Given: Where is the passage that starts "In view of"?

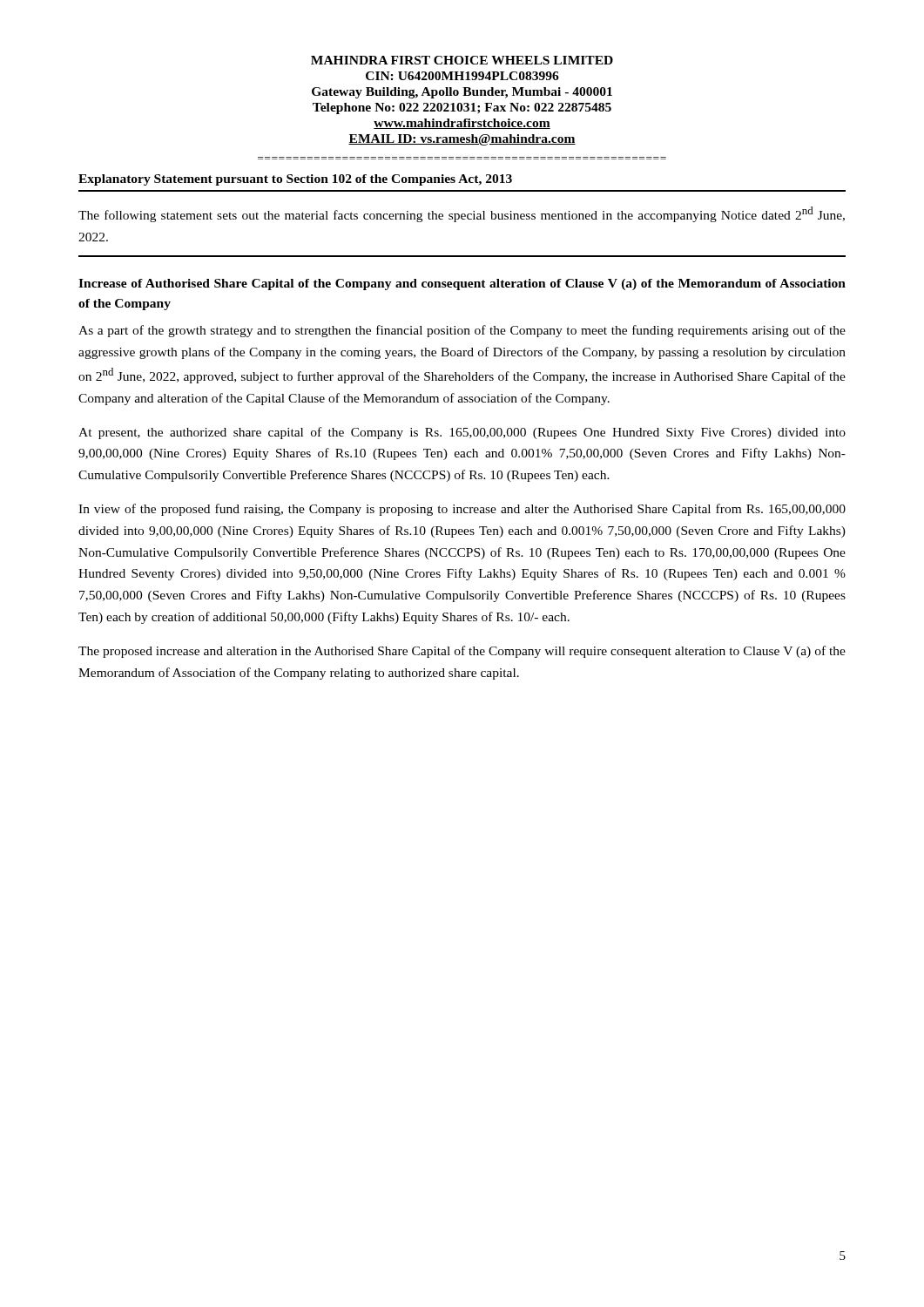Looking at the screenshot, I should (x=462, y=562).
